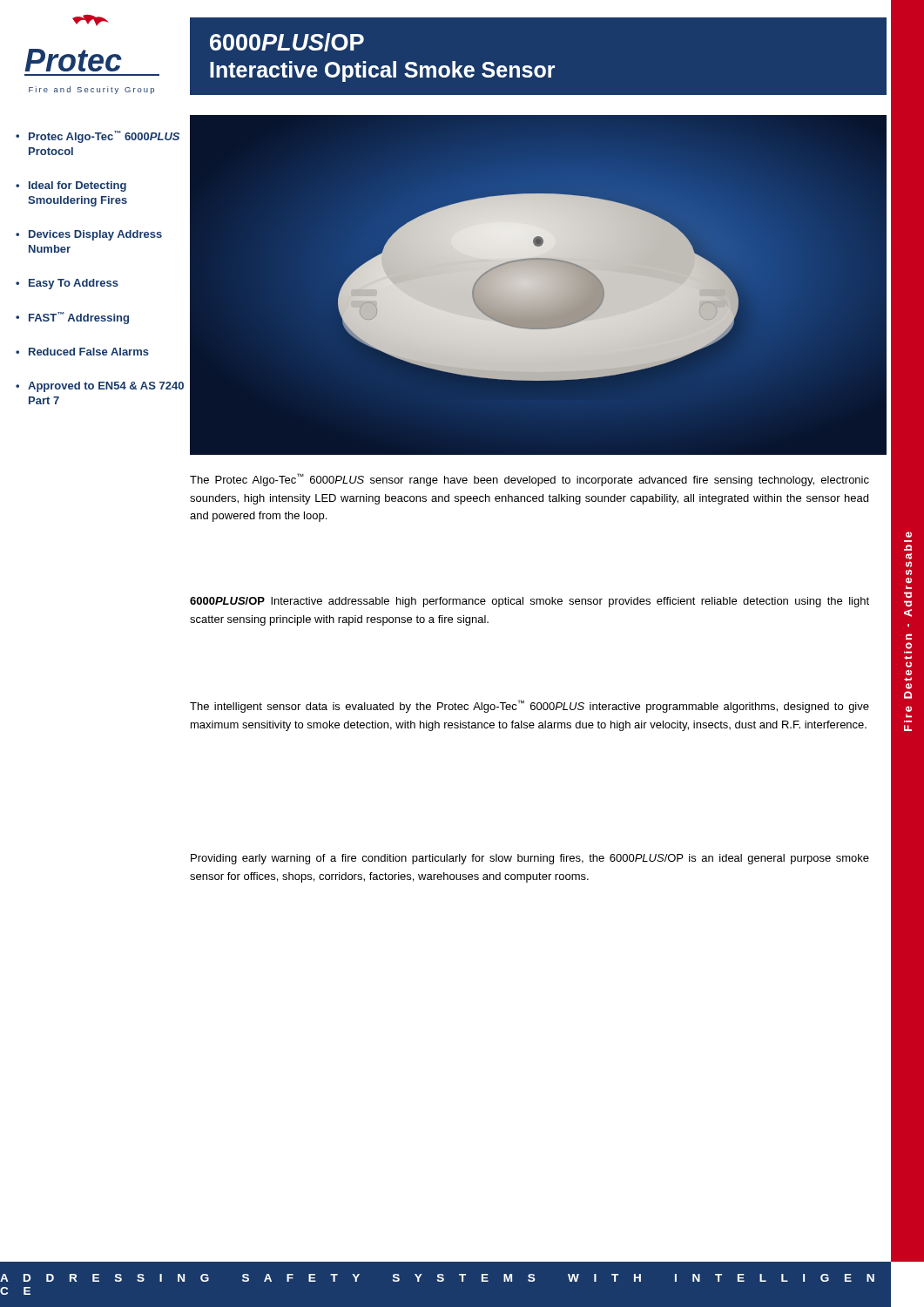Point to the region starting "6000PLUS/OP Interactive addressable high performance"

click(x=529, y=610)
